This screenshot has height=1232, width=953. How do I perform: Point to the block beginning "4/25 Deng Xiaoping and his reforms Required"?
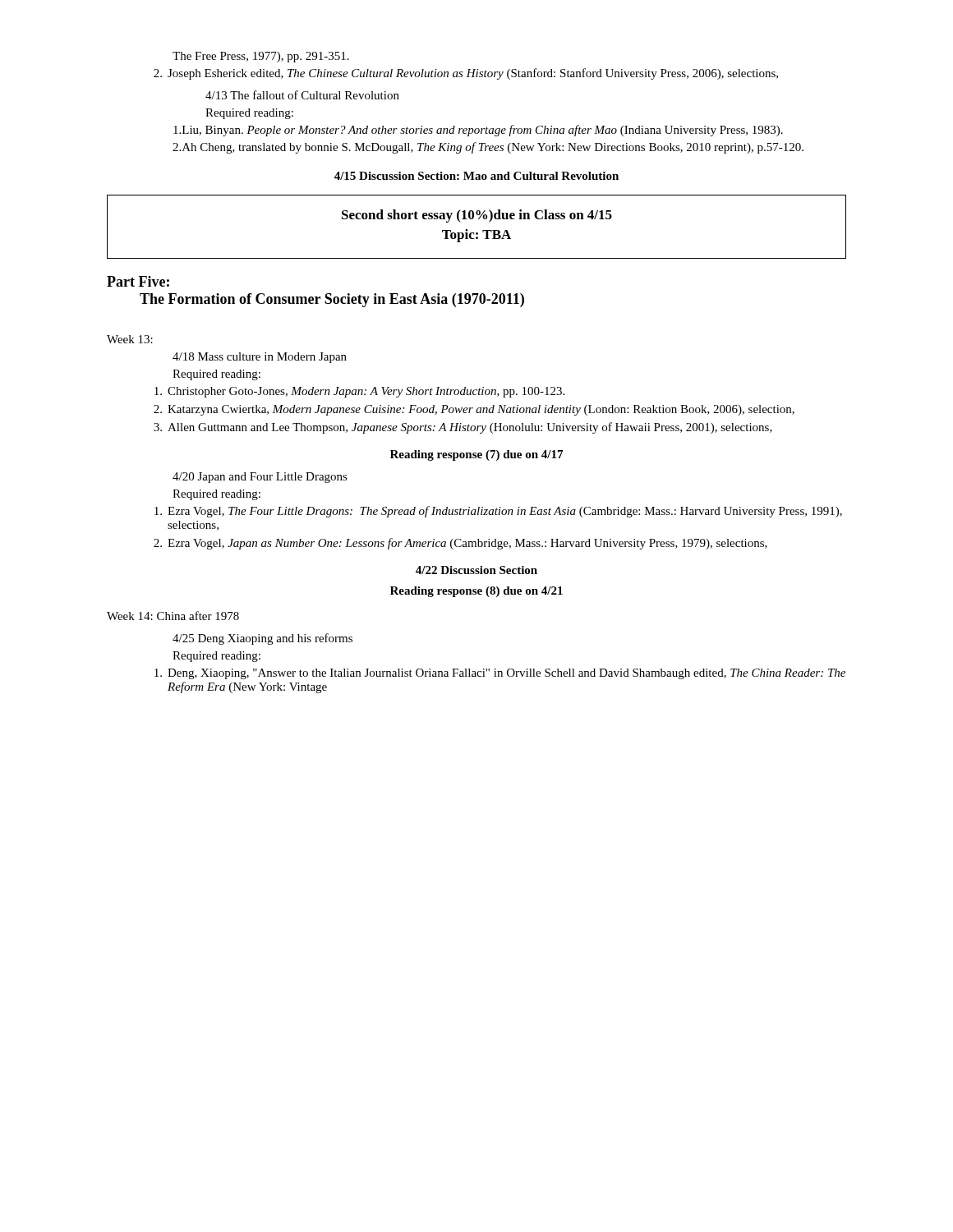click(x=262, y=639)
